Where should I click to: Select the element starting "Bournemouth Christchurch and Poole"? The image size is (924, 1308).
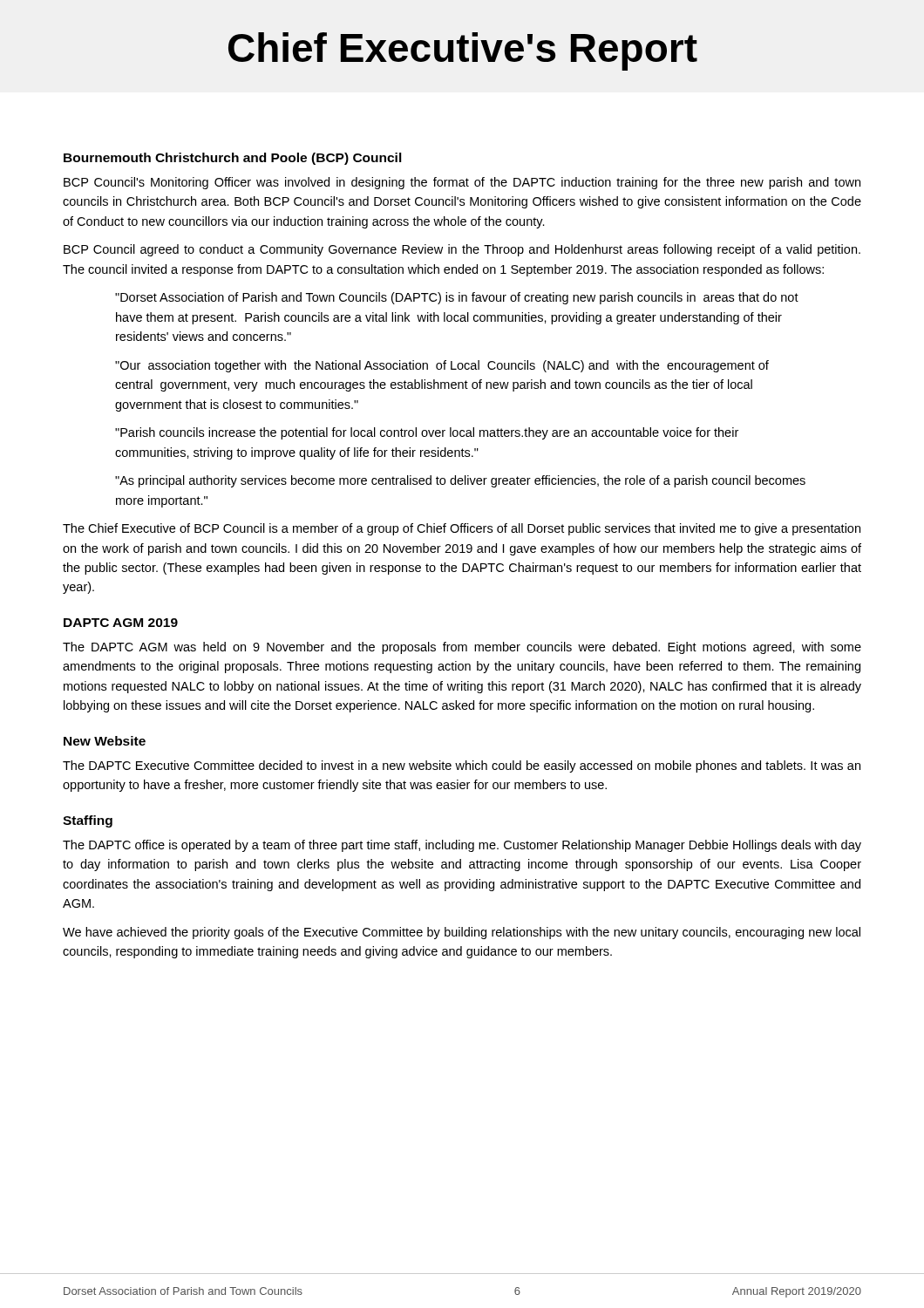[232, 157]
